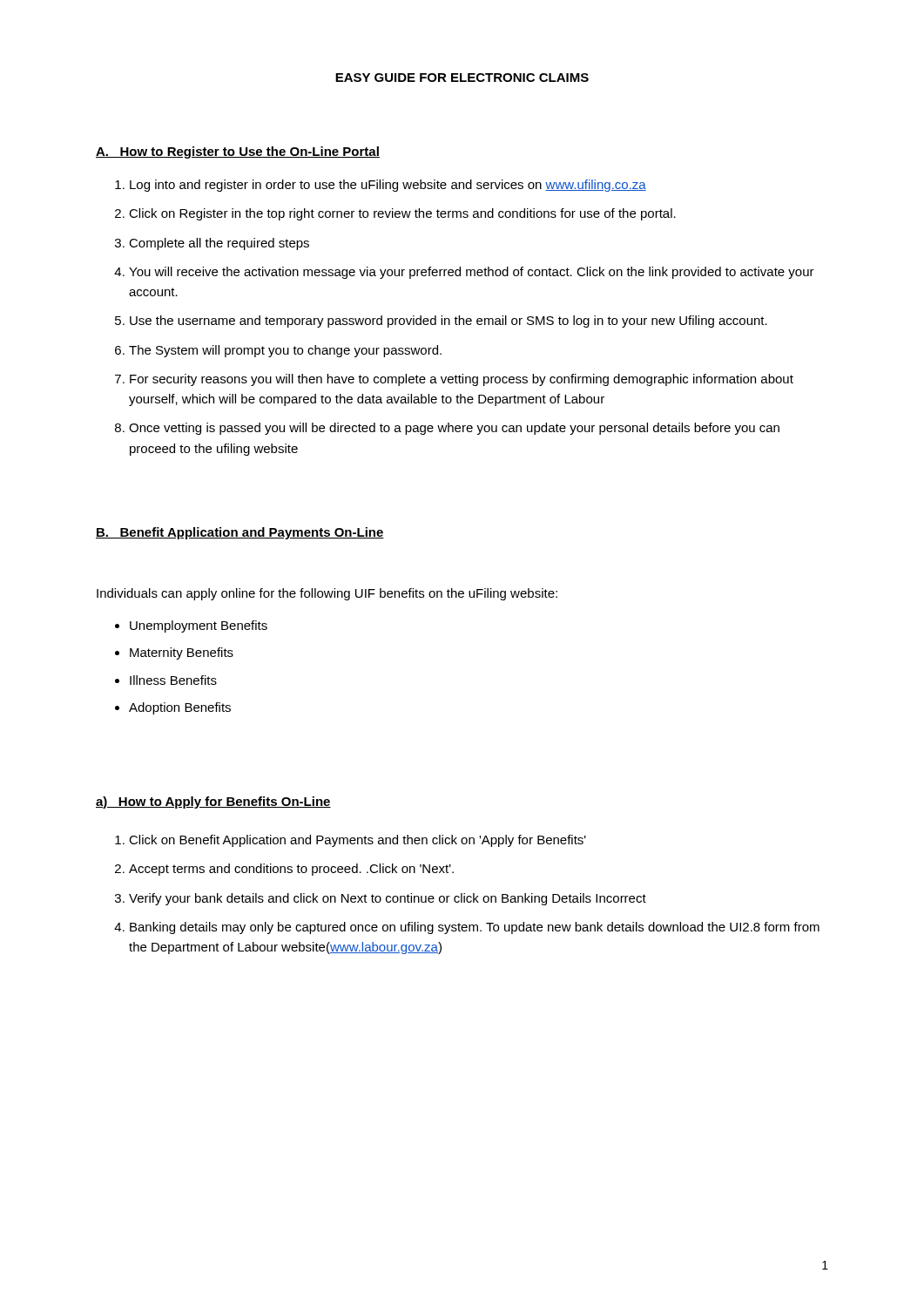Locate the block of text that opens with "Individuals can apply"
Screen dimensions: 1307x924
pos(327,593)
